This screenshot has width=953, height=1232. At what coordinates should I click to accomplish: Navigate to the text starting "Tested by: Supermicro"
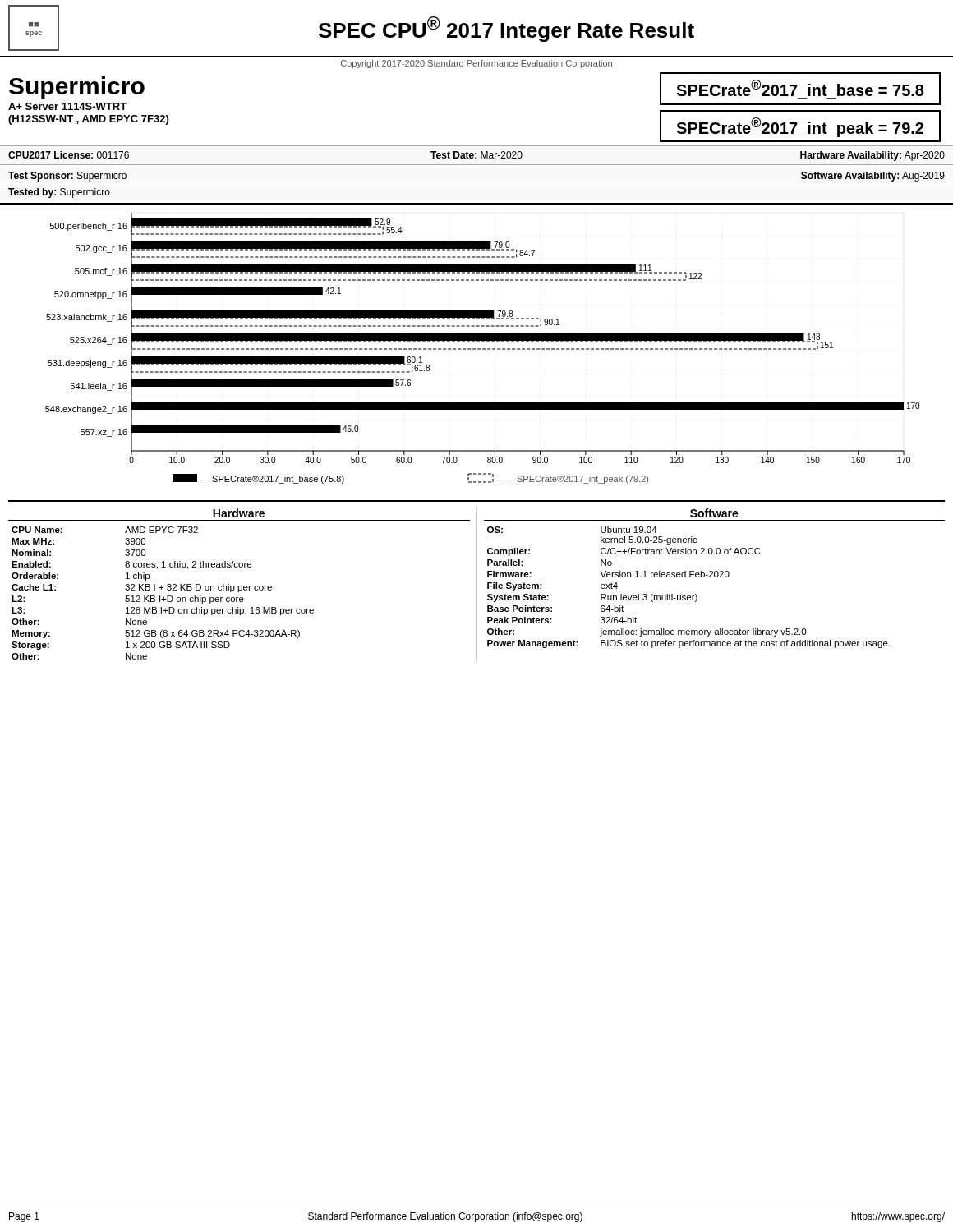tap(59, 192)
